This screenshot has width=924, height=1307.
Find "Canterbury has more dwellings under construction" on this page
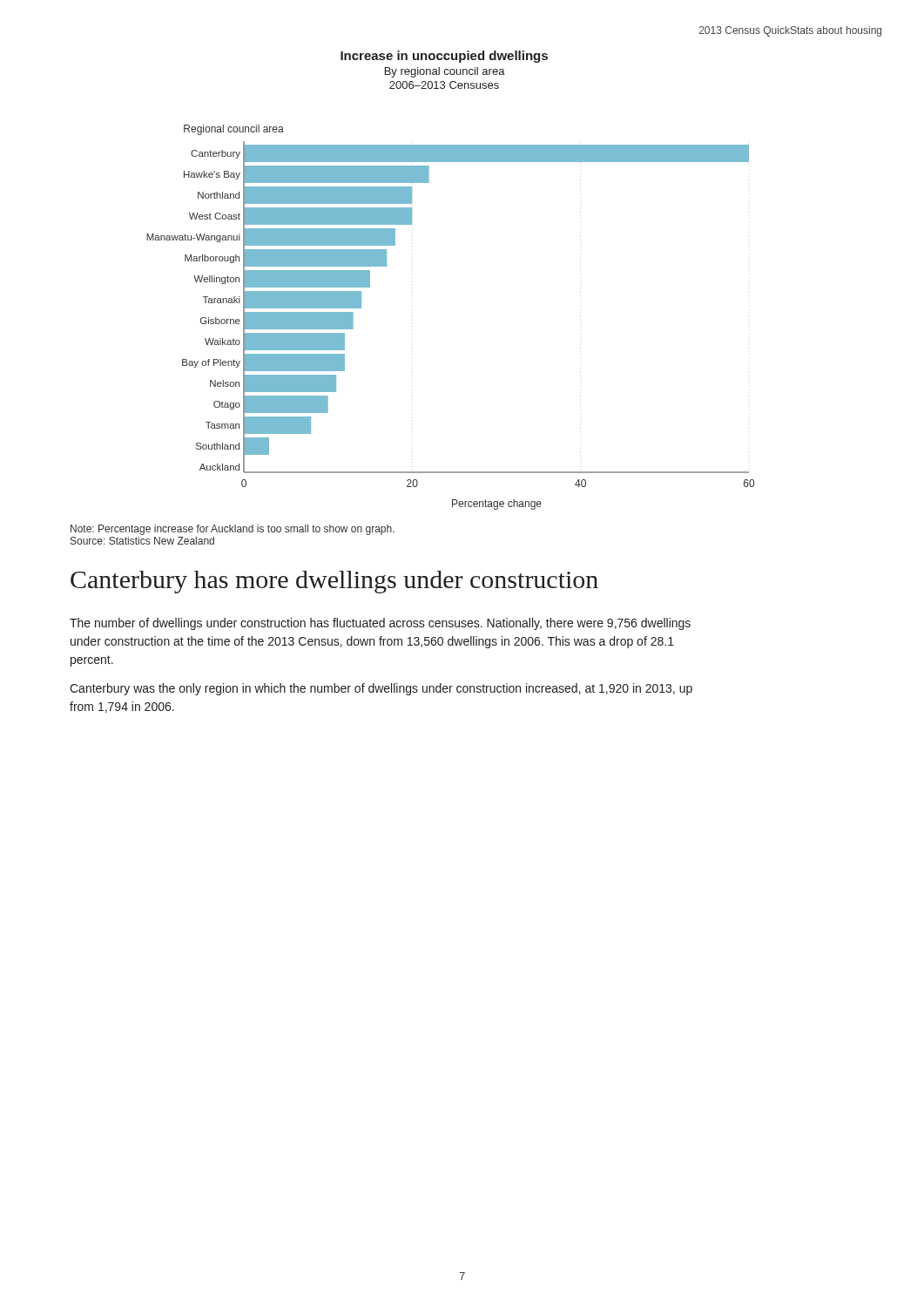pyautogui.click(x=334, y=579)
